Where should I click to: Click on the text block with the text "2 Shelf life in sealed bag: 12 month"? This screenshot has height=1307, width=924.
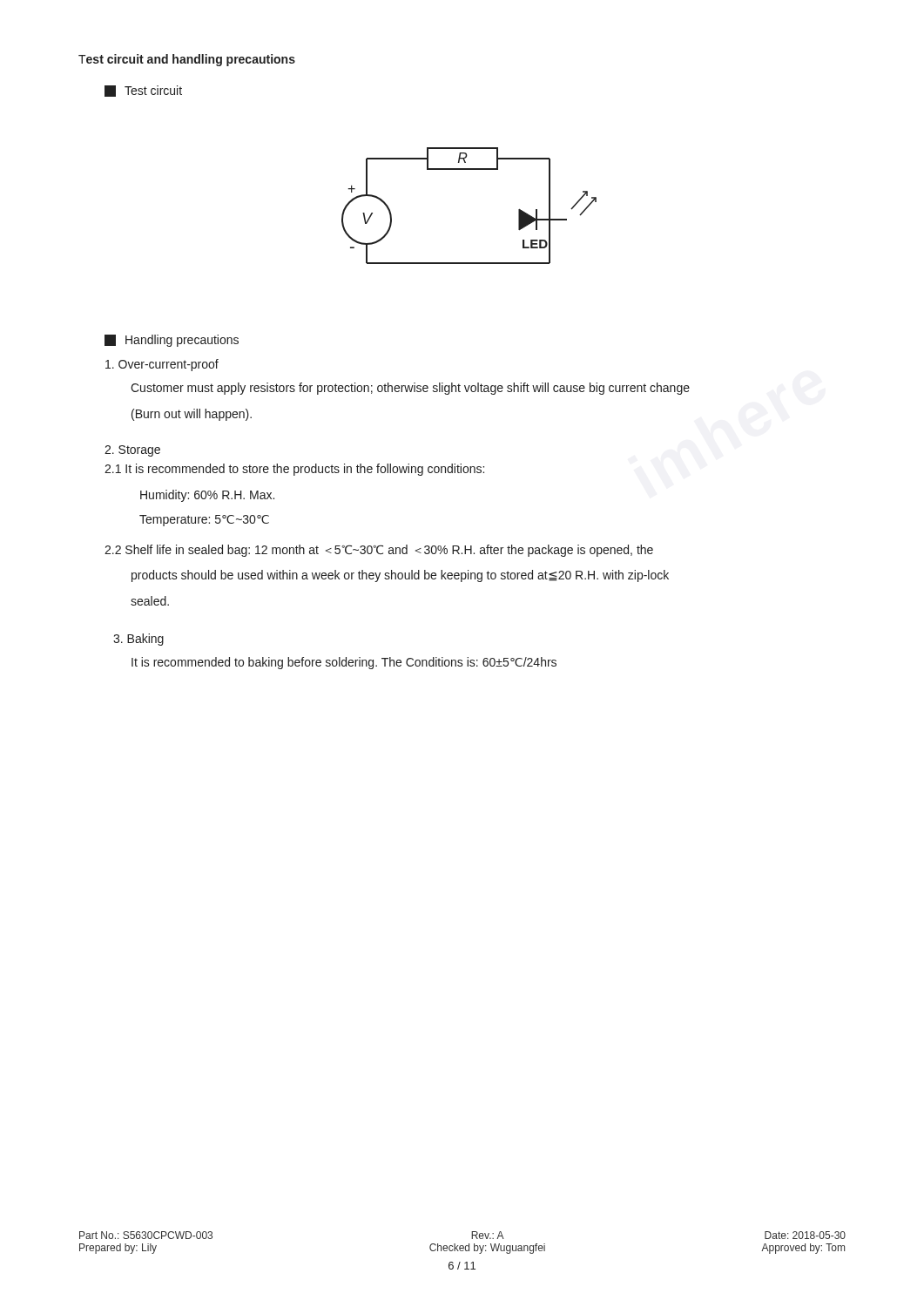pyautogui.click(x=379, y=549)
